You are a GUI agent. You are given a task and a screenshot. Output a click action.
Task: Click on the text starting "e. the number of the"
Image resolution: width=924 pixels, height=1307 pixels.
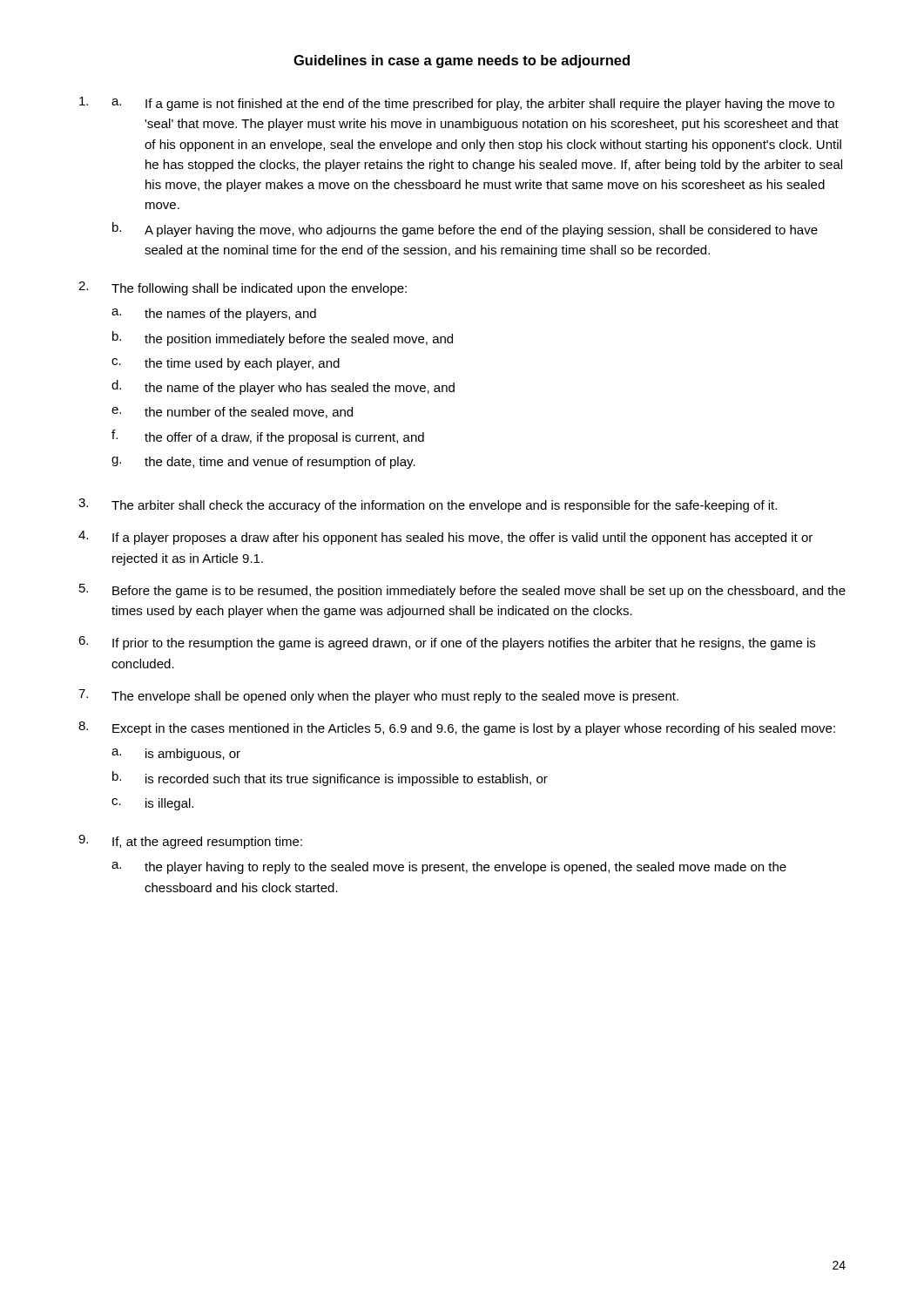232,413
